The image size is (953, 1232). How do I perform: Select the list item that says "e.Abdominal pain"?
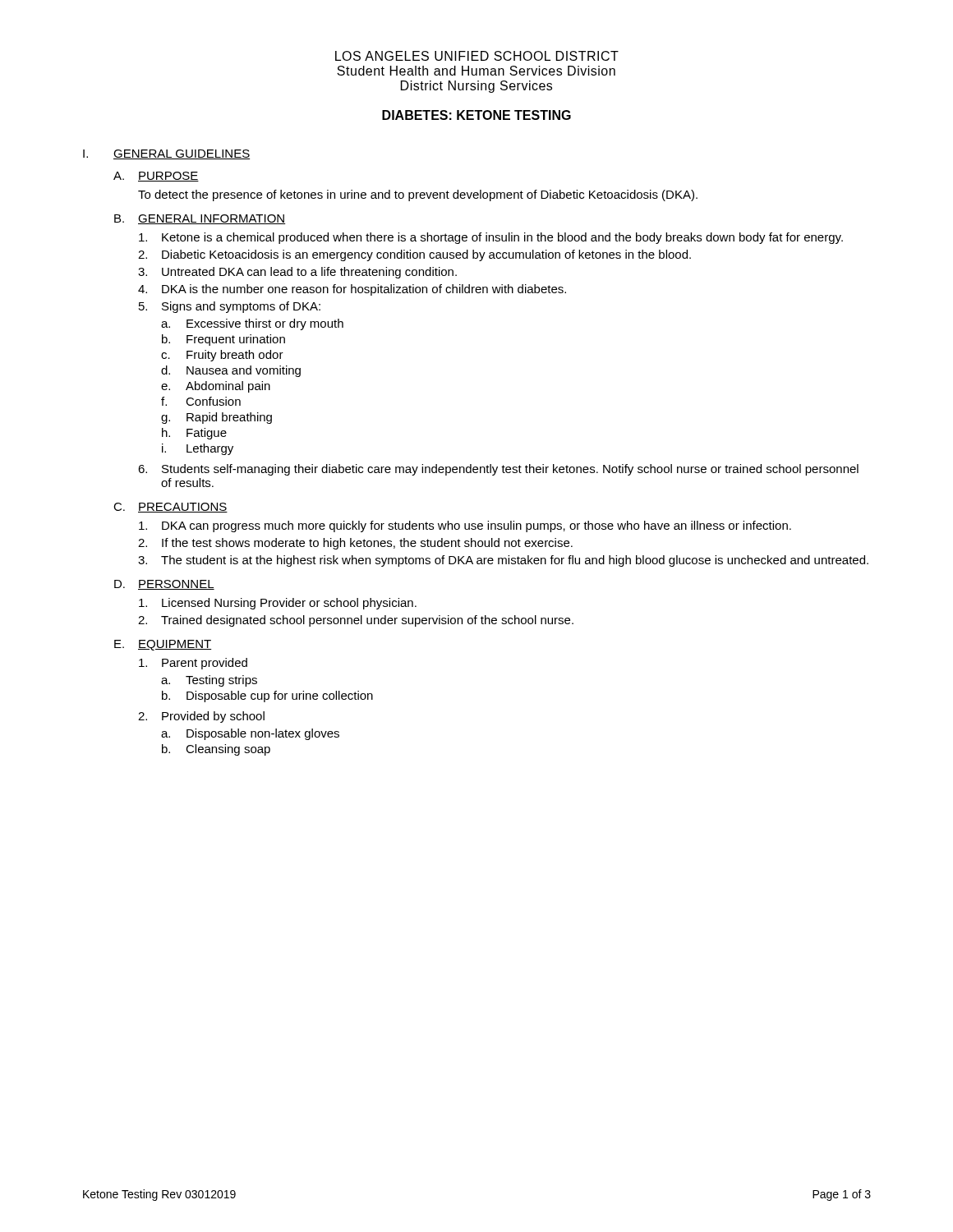coord(216,387)
